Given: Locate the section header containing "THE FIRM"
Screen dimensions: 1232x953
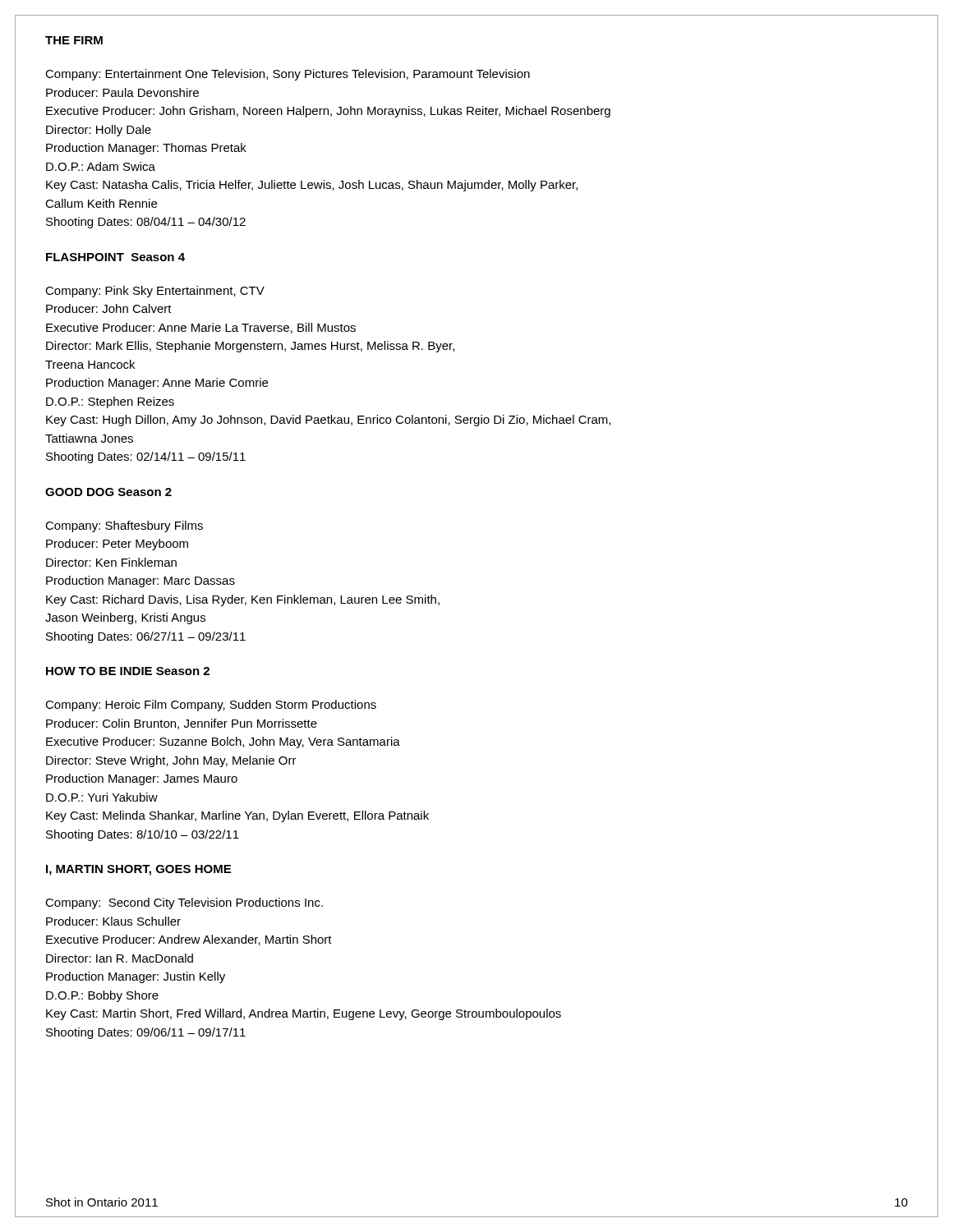Looking at the screenshot, I should coord(74,40).
